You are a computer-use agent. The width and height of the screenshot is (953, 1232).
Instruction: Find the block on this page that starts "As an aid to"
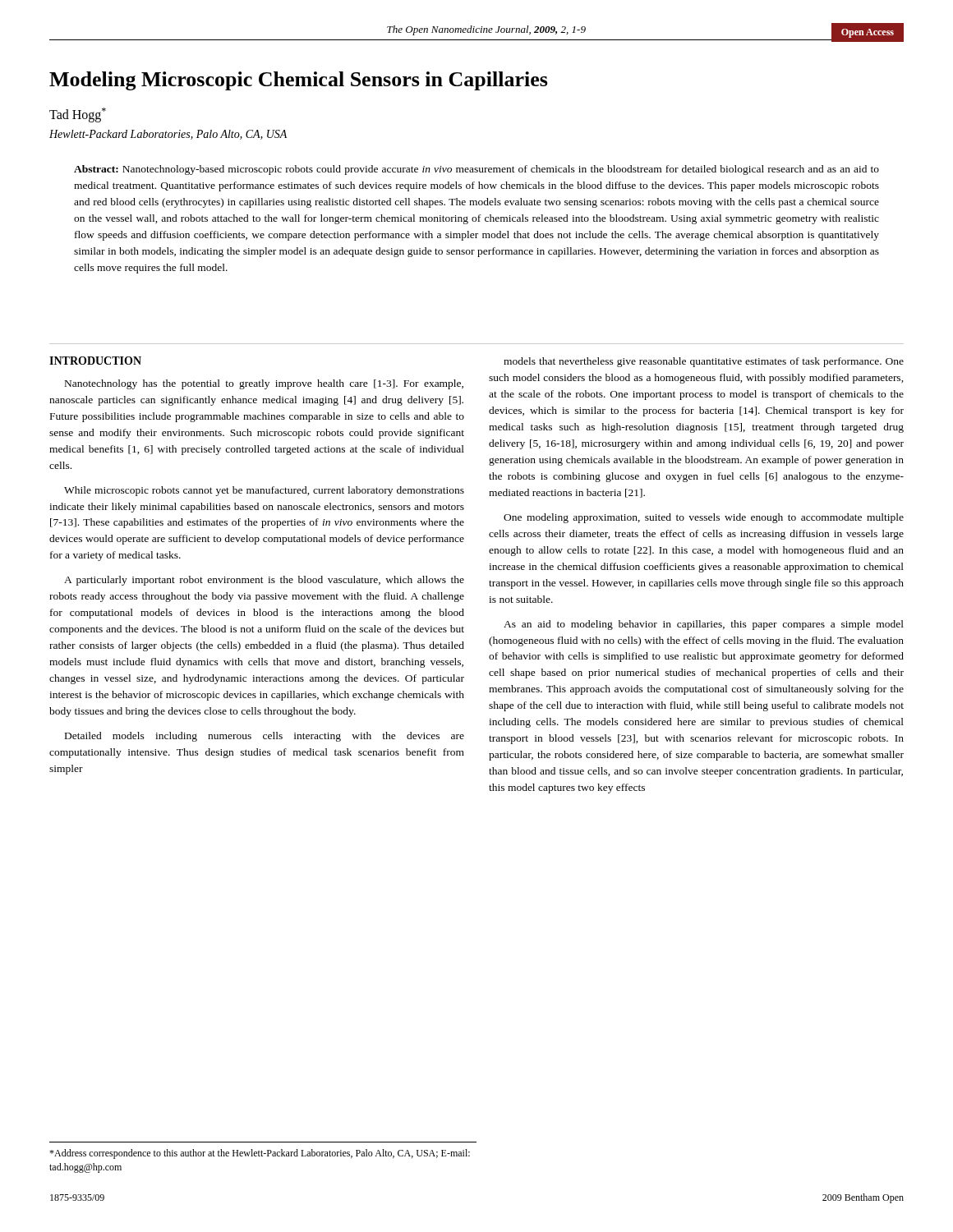point(696,705)
